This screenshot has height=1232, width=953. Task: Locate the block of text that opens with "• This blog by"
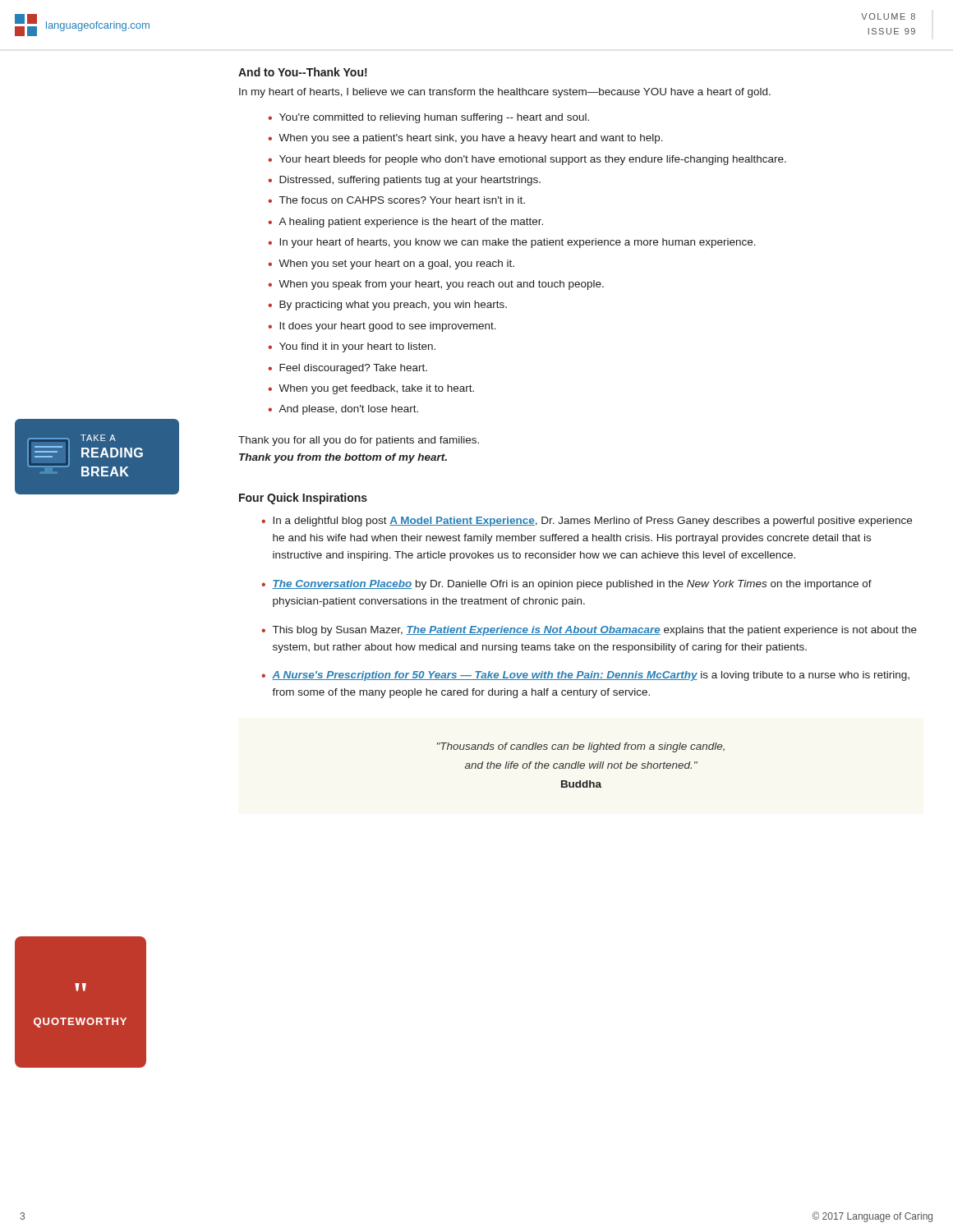[x=592, y=639]
